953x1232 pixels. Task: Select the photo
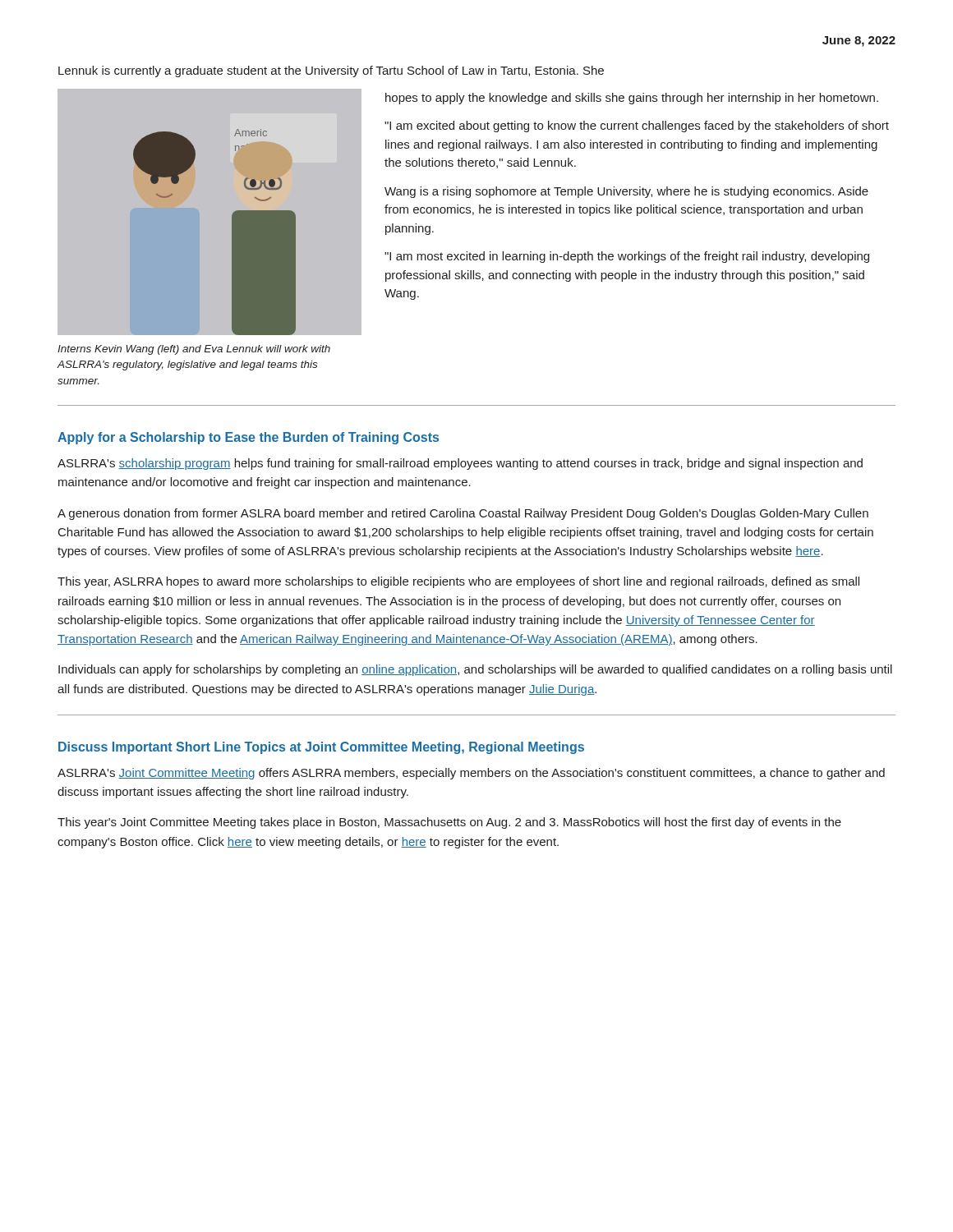point(209,212)
